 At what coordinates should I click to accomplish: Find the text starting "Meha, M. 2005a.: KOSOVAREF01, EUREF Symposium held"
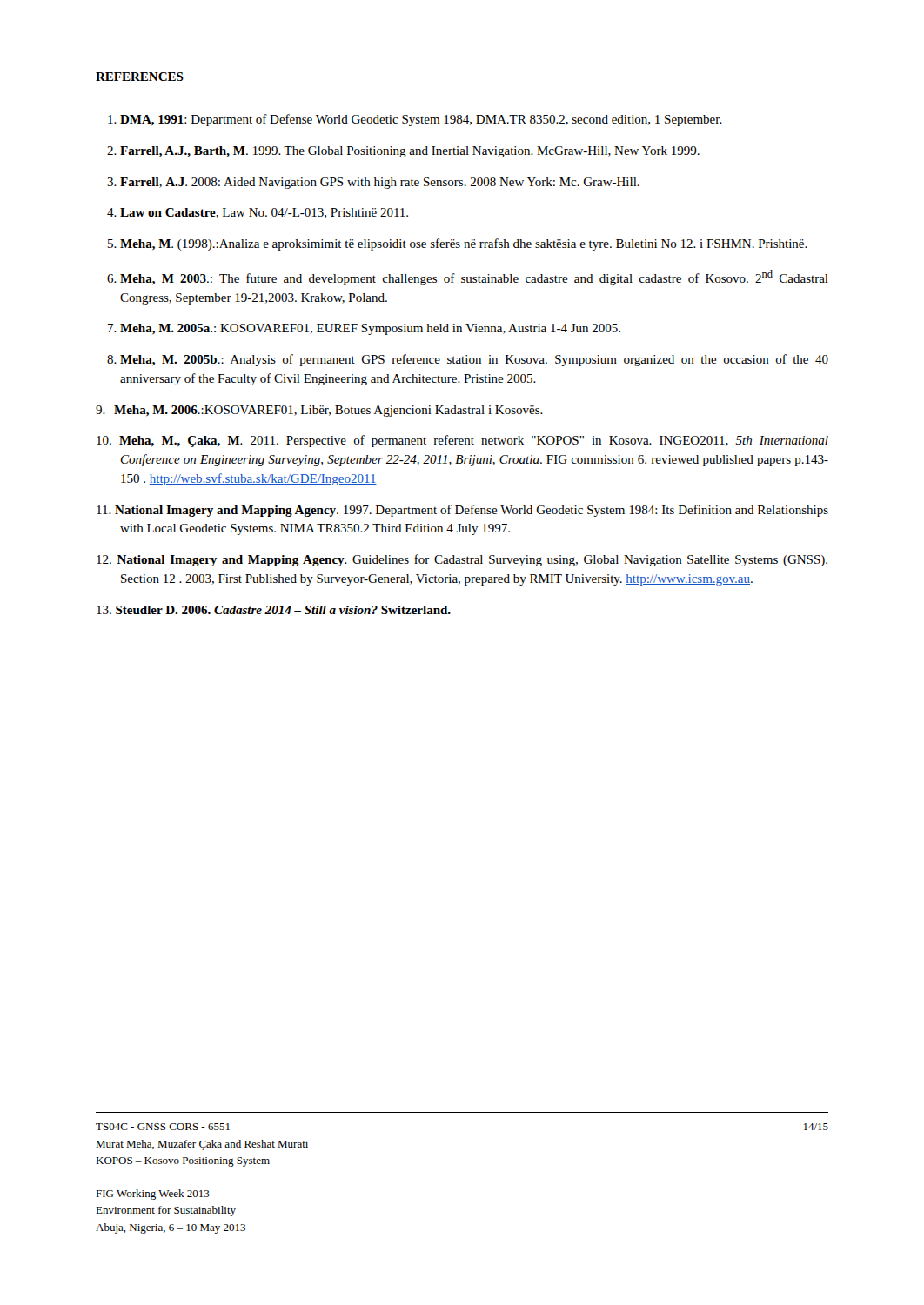click(371, 328)
